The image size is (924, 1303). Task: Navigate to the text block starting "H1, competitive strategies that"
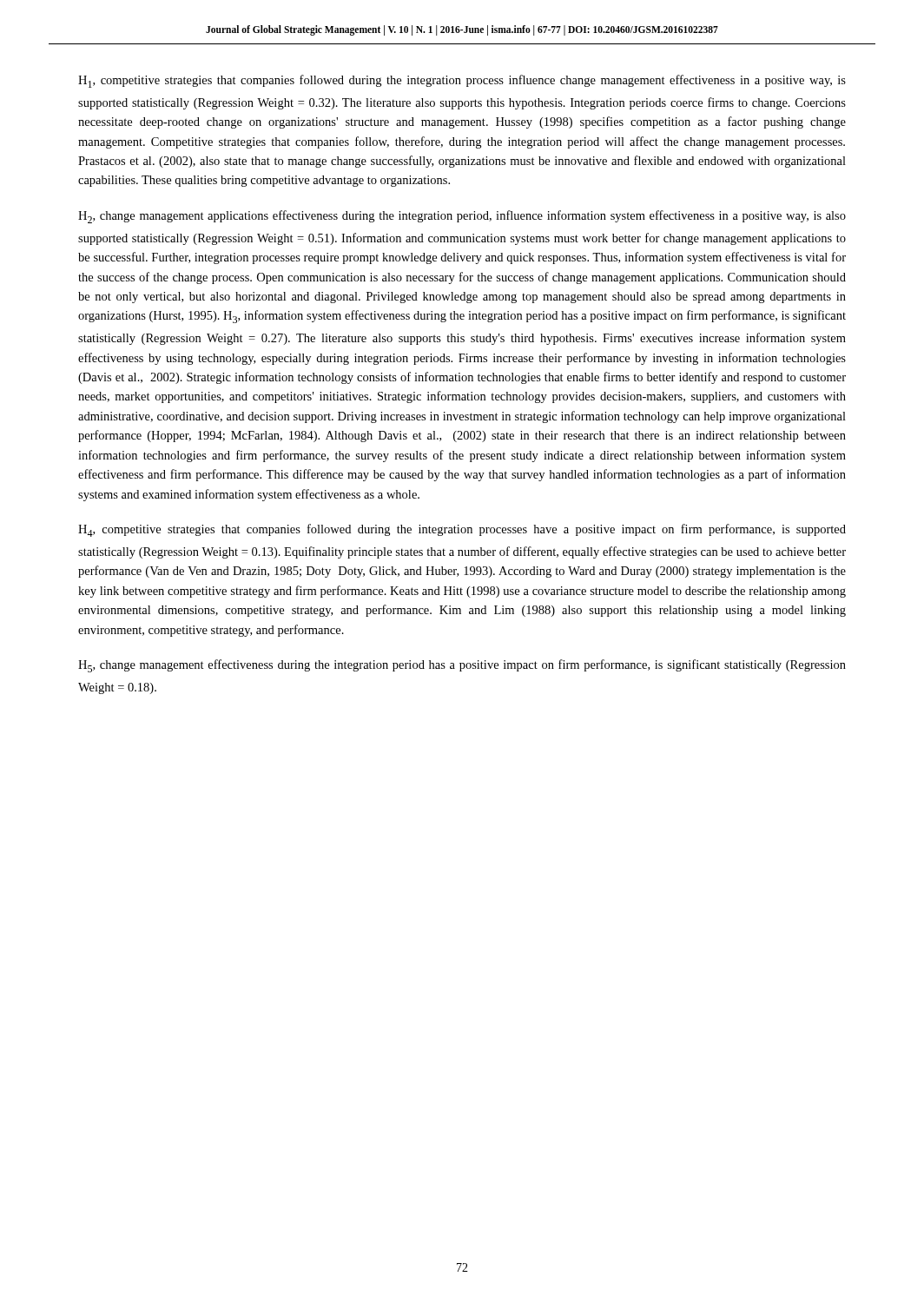click(462, 130)
